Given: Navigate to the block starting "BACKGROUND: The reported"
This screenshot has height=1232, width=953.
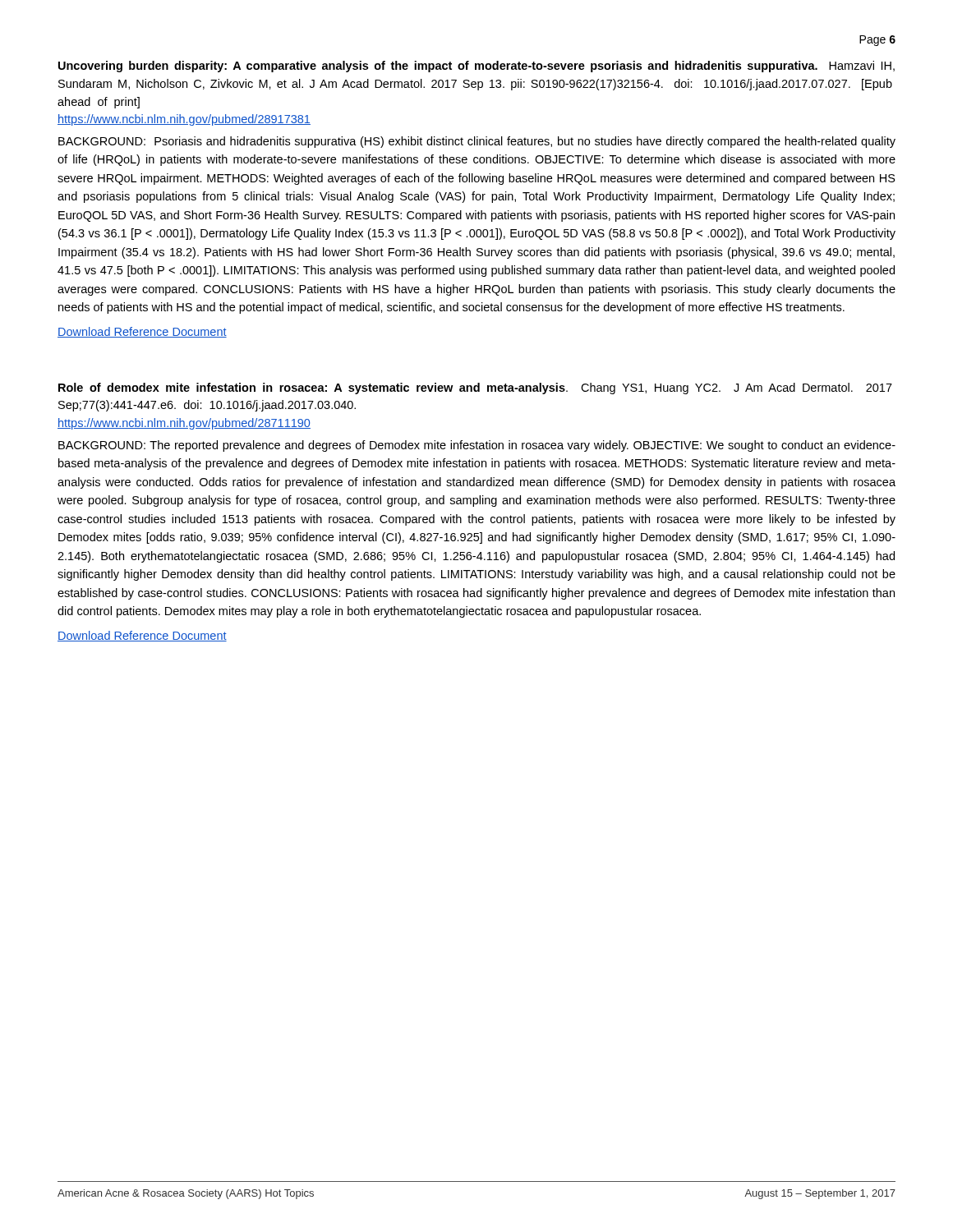Looking at the screenshot, I should (476, 528).
